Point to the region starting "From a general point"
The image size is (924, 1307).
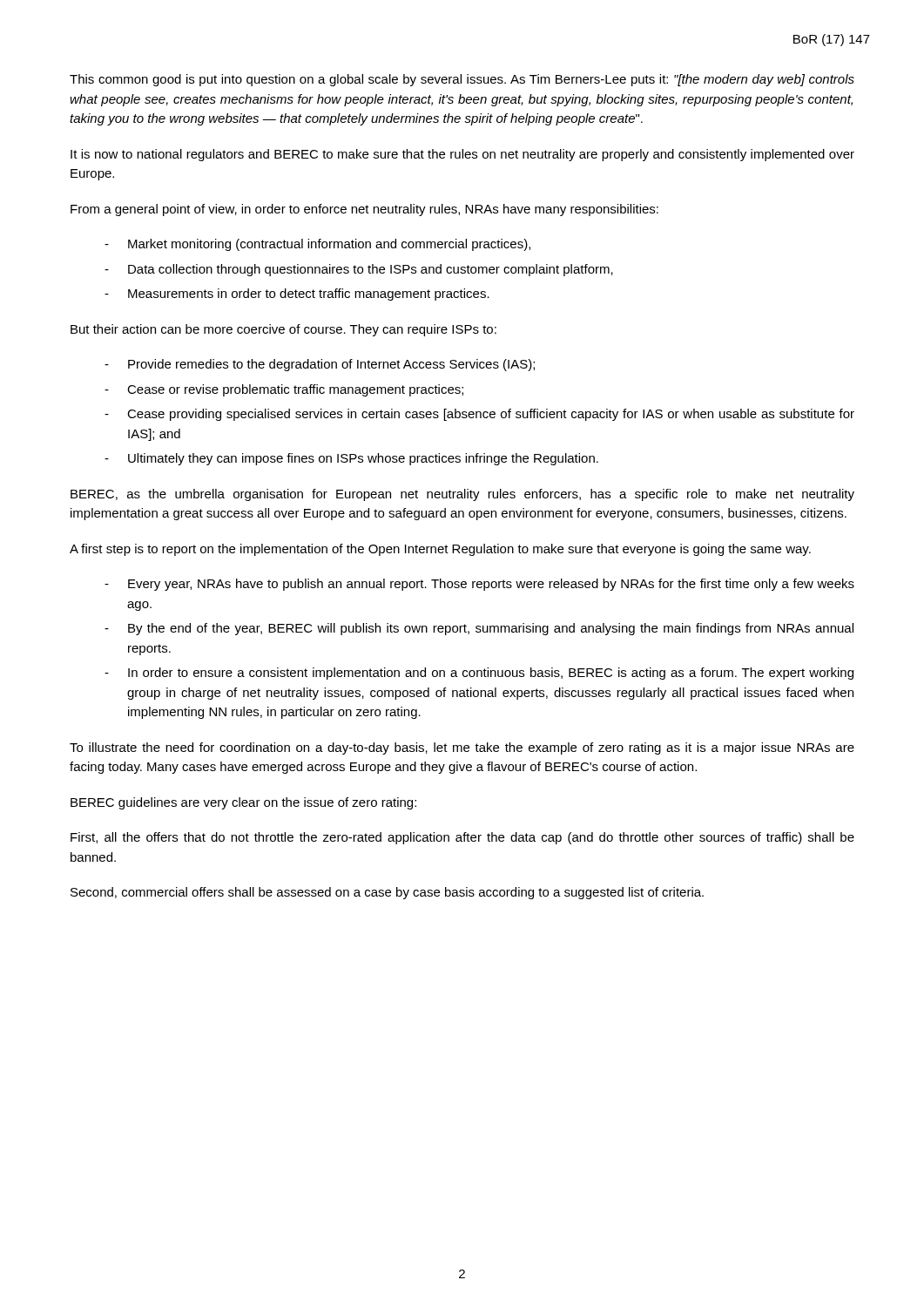point(364,208)
